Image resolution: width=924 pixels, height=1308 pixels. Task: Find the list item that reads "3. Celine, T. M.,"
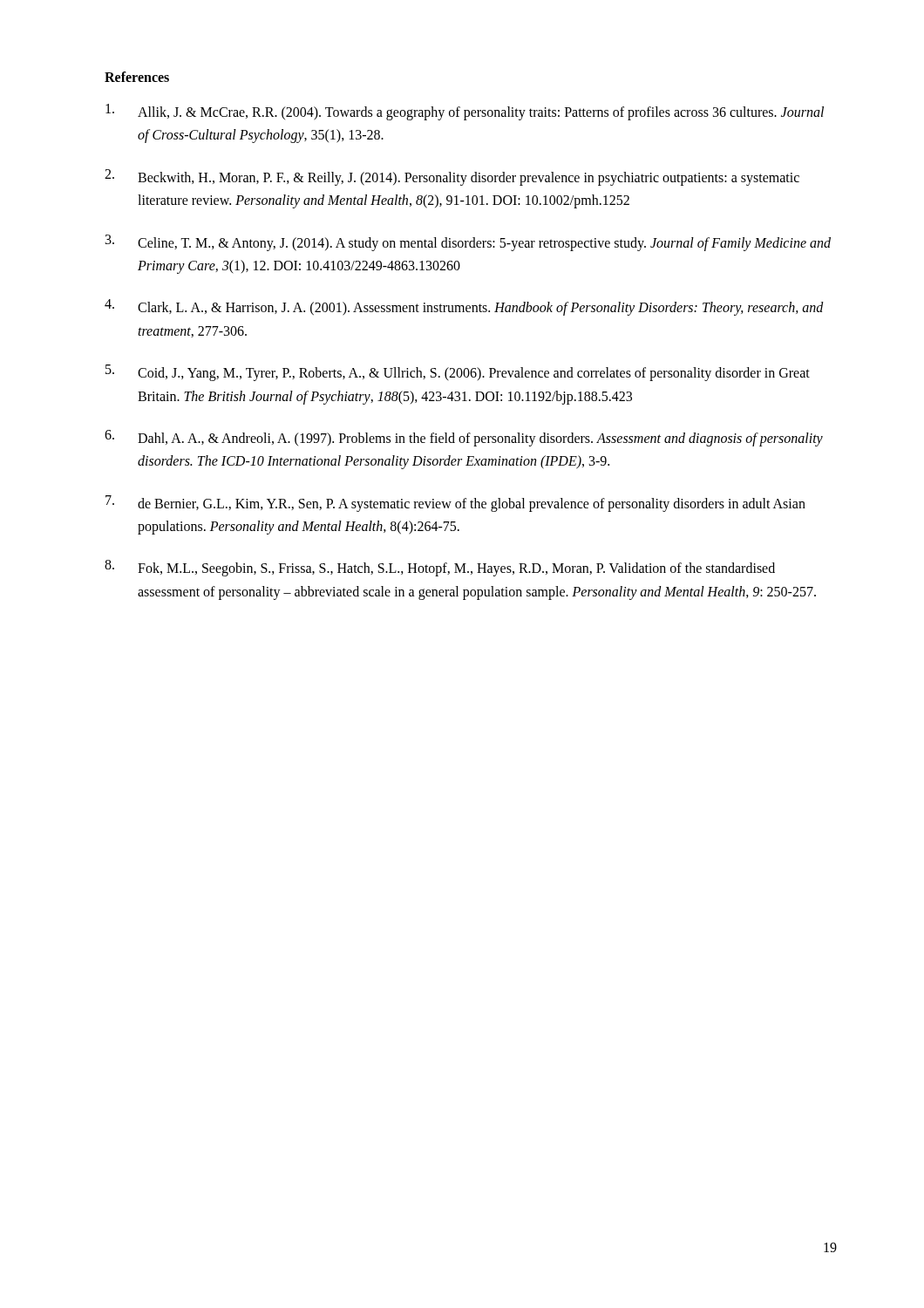click(471, 255)
